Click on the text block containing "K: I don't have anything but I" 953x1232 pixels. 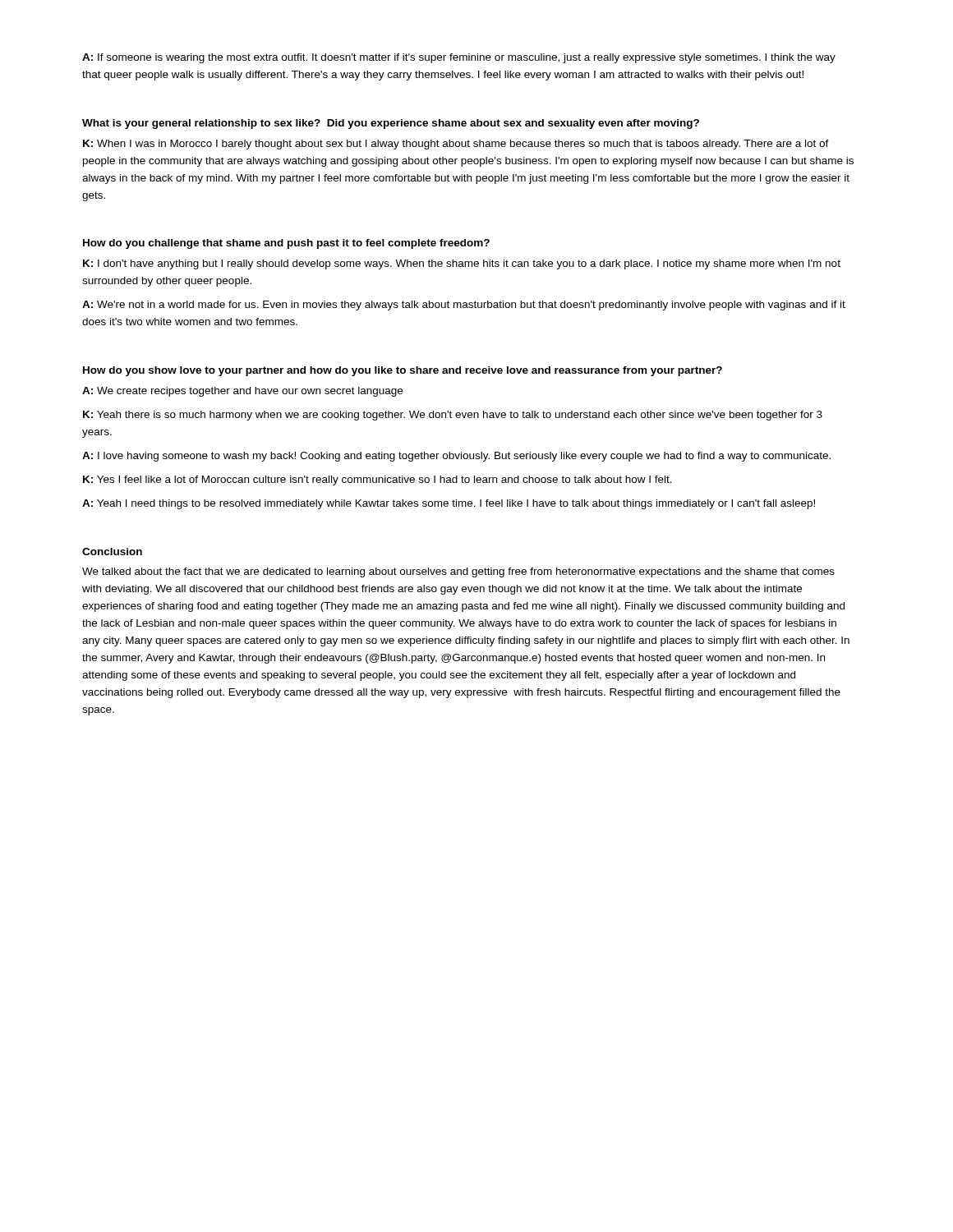(461, 272)
